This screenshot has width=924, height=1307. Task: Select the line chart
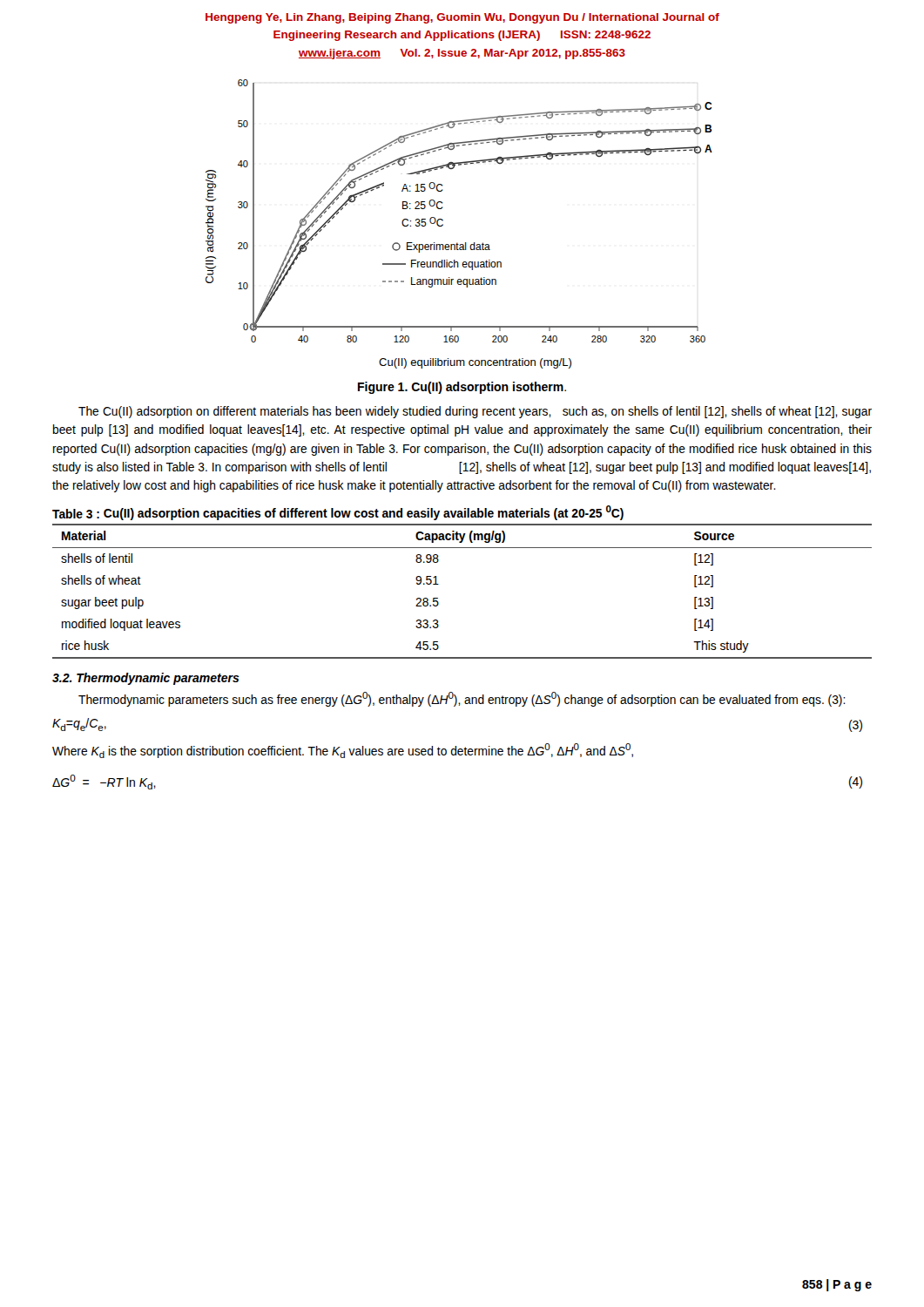point(462,223)
